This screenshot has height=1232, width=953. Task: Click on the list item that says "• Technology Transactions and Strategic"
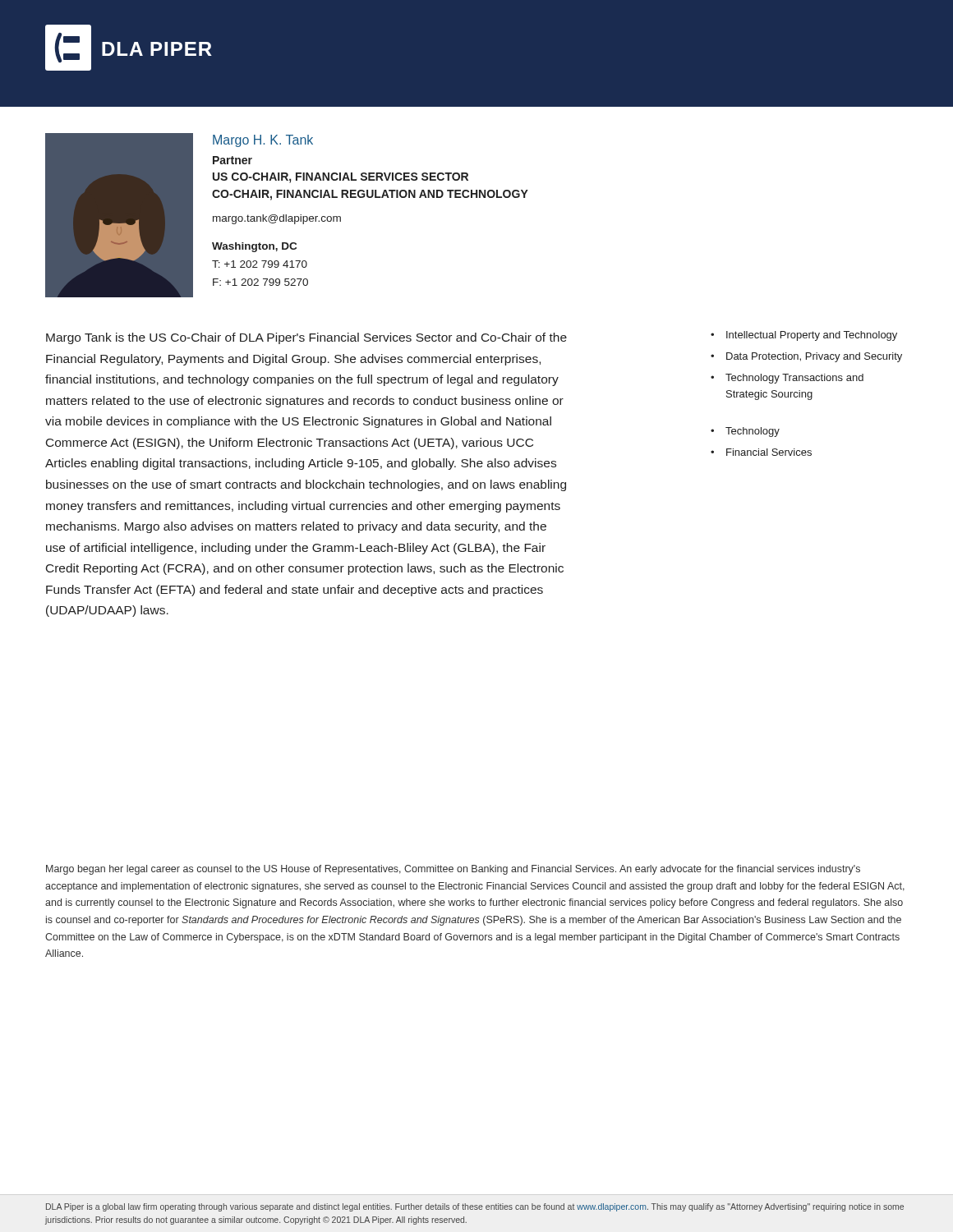tap(787, 385)
